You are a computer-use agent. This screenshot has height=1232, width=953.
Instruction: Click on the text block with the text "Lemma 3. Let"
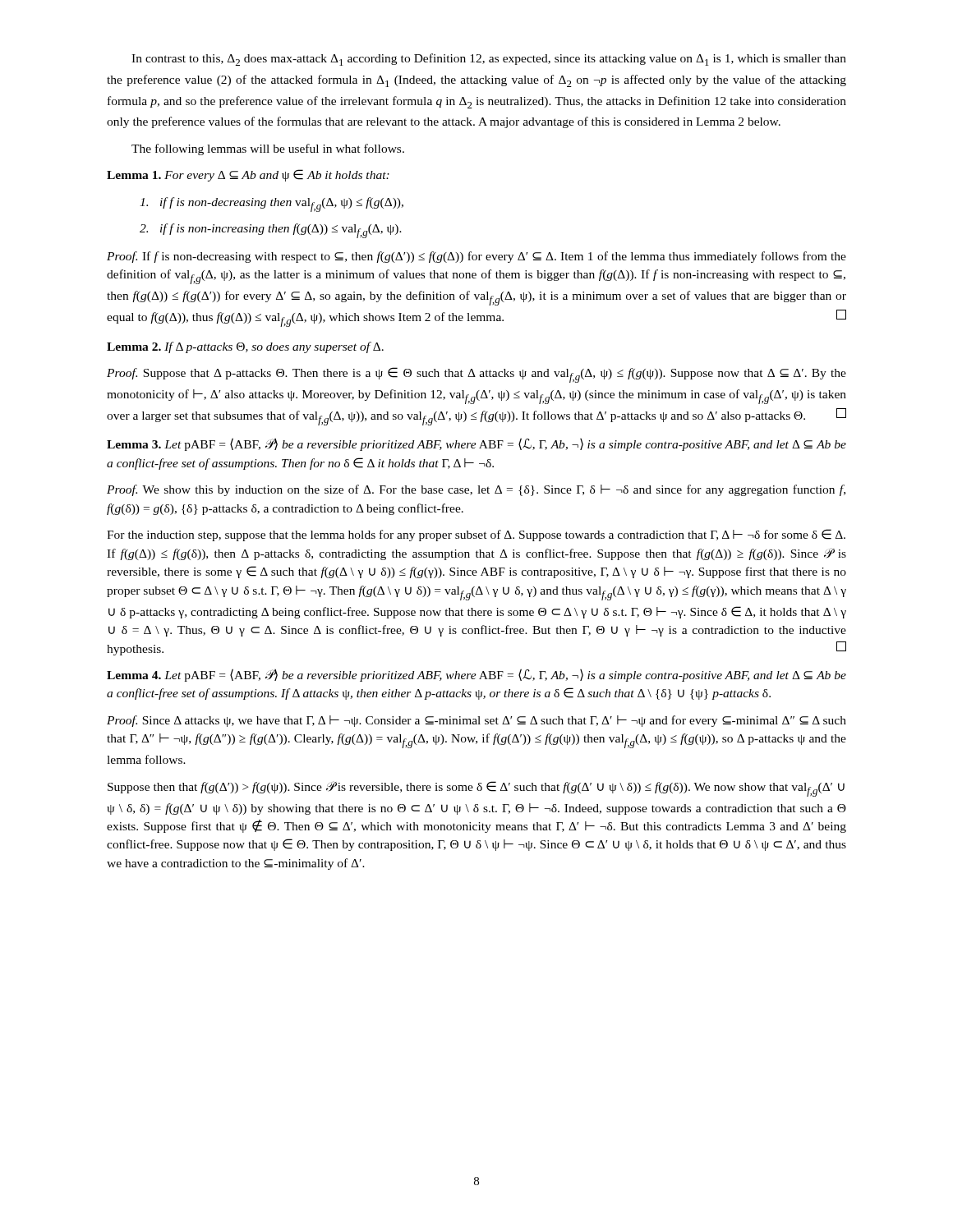476,454
